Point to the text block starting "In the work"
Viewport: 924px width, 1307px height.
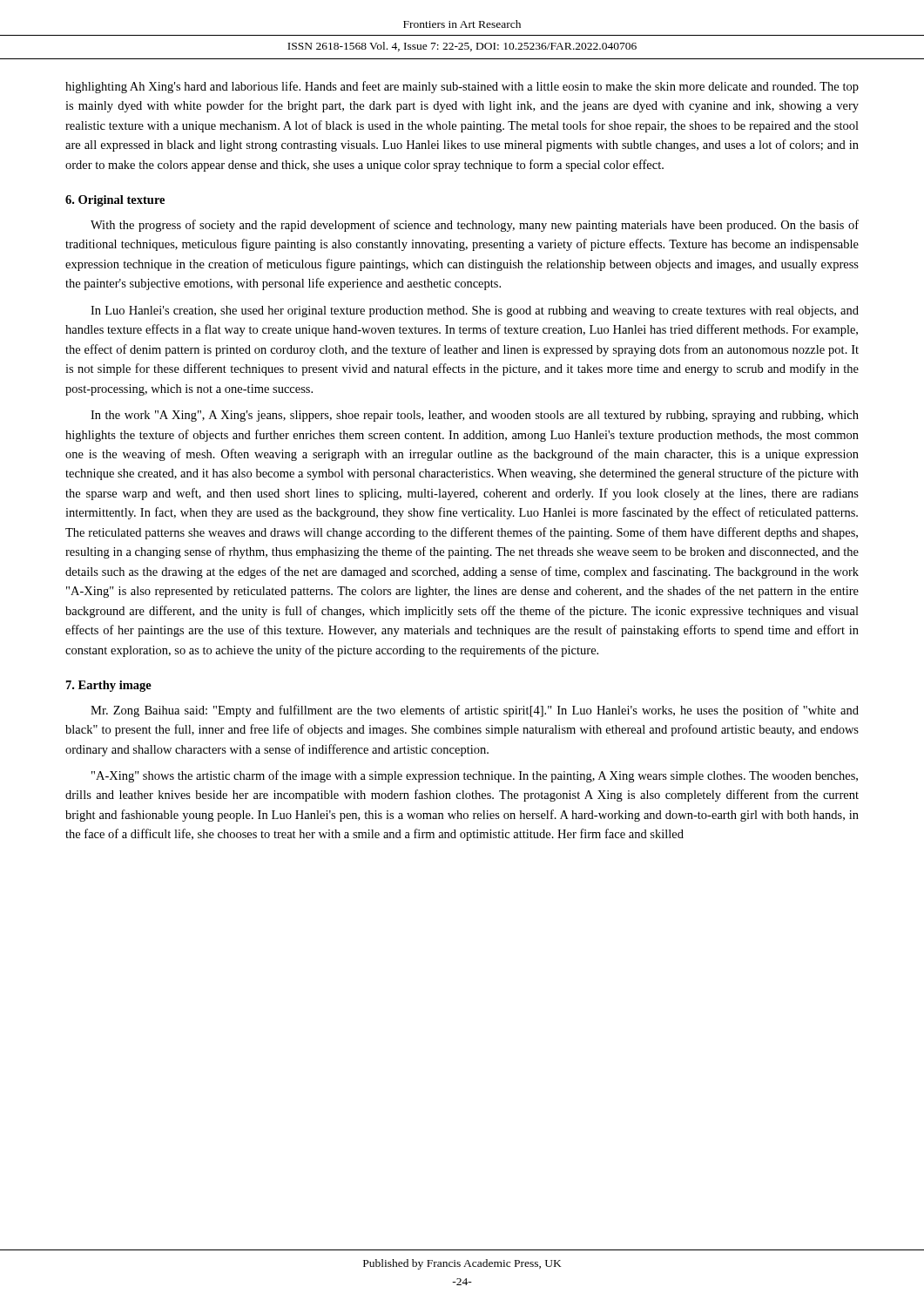pyautogui.click(x=462, y=532)
